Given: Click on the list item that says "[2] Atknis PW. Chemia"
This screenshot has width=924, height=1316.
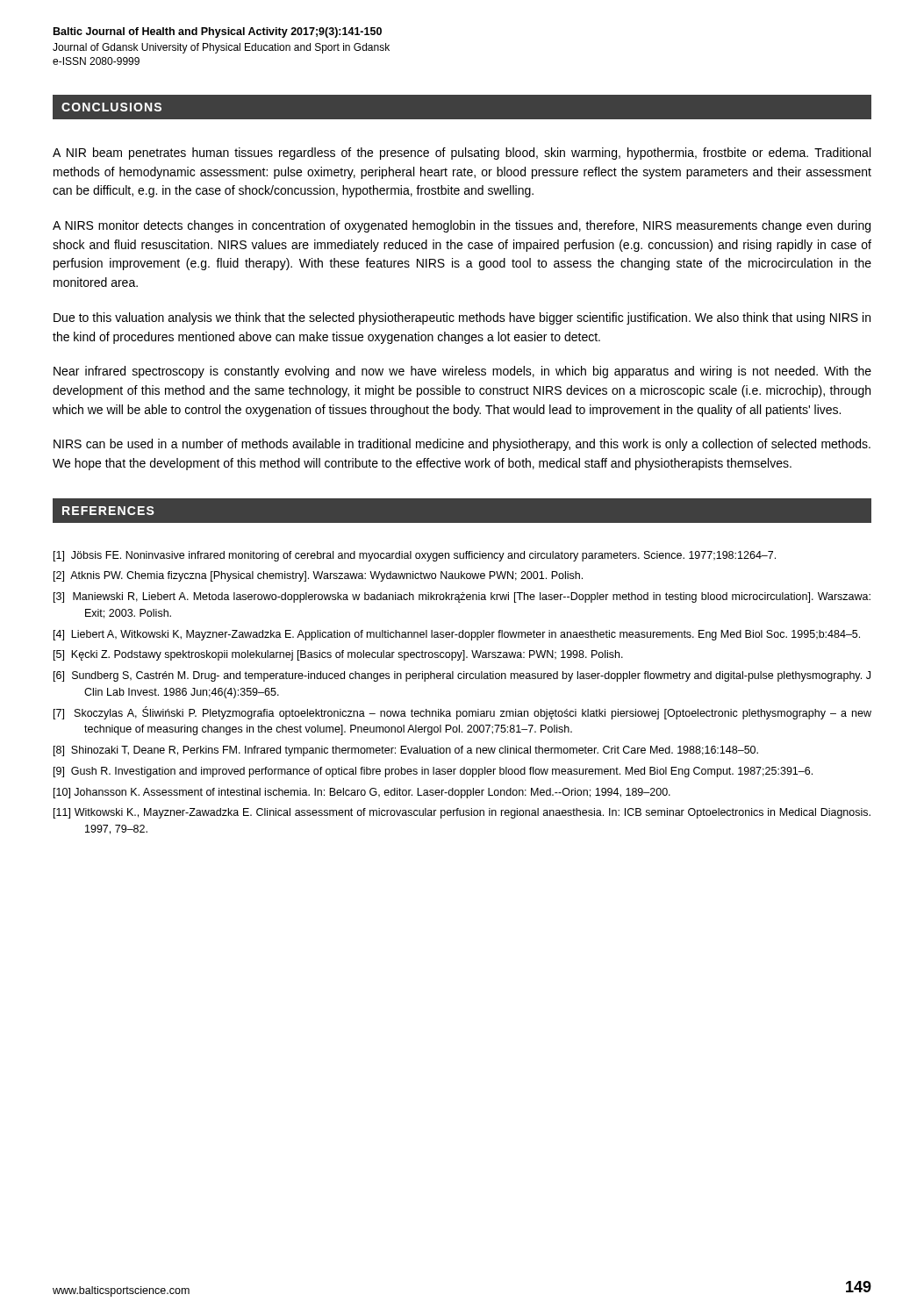Looking at the screenshot, I should 318,576.
